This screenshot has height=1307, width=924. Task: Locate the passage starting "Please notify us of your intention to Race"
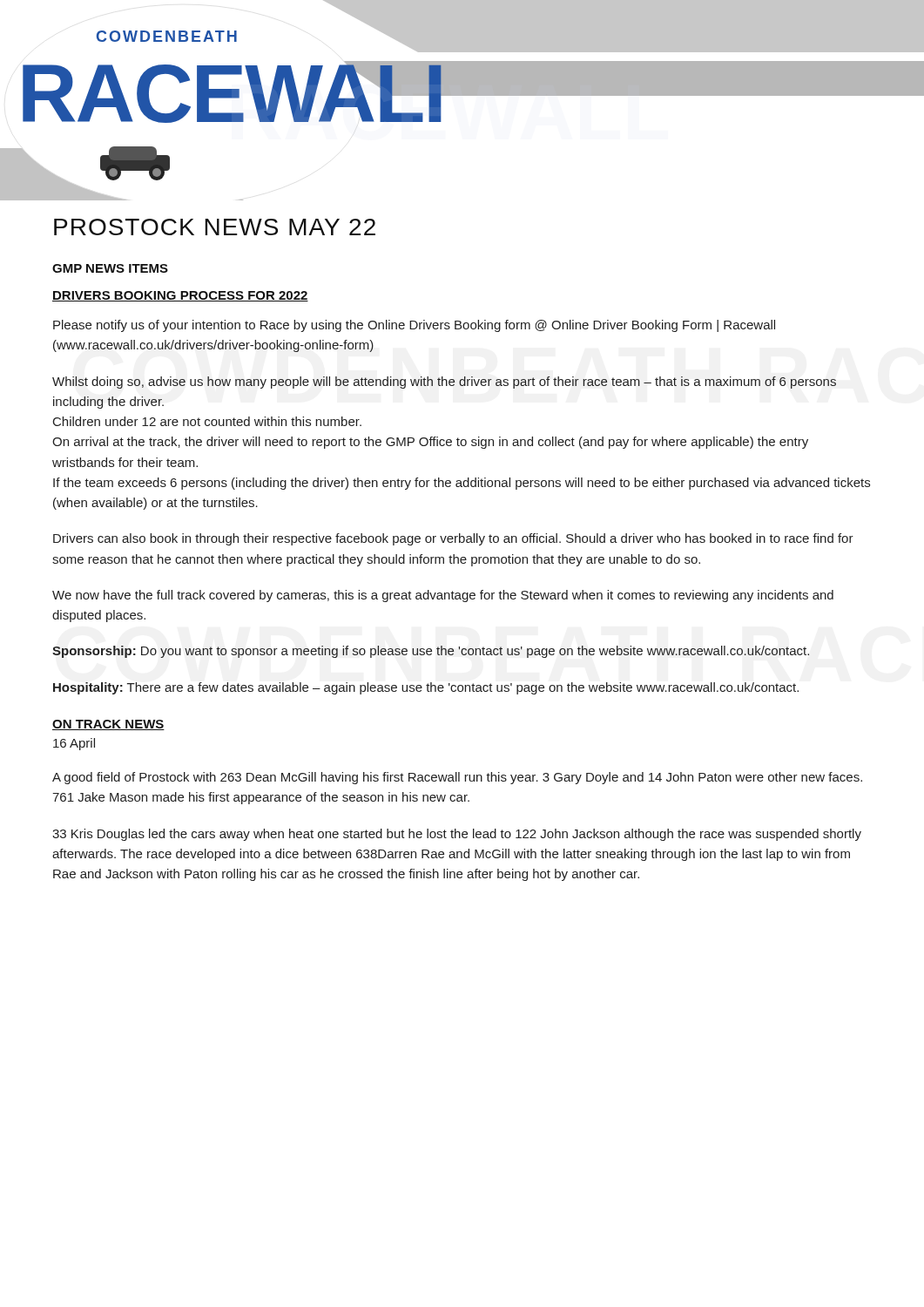414,335
